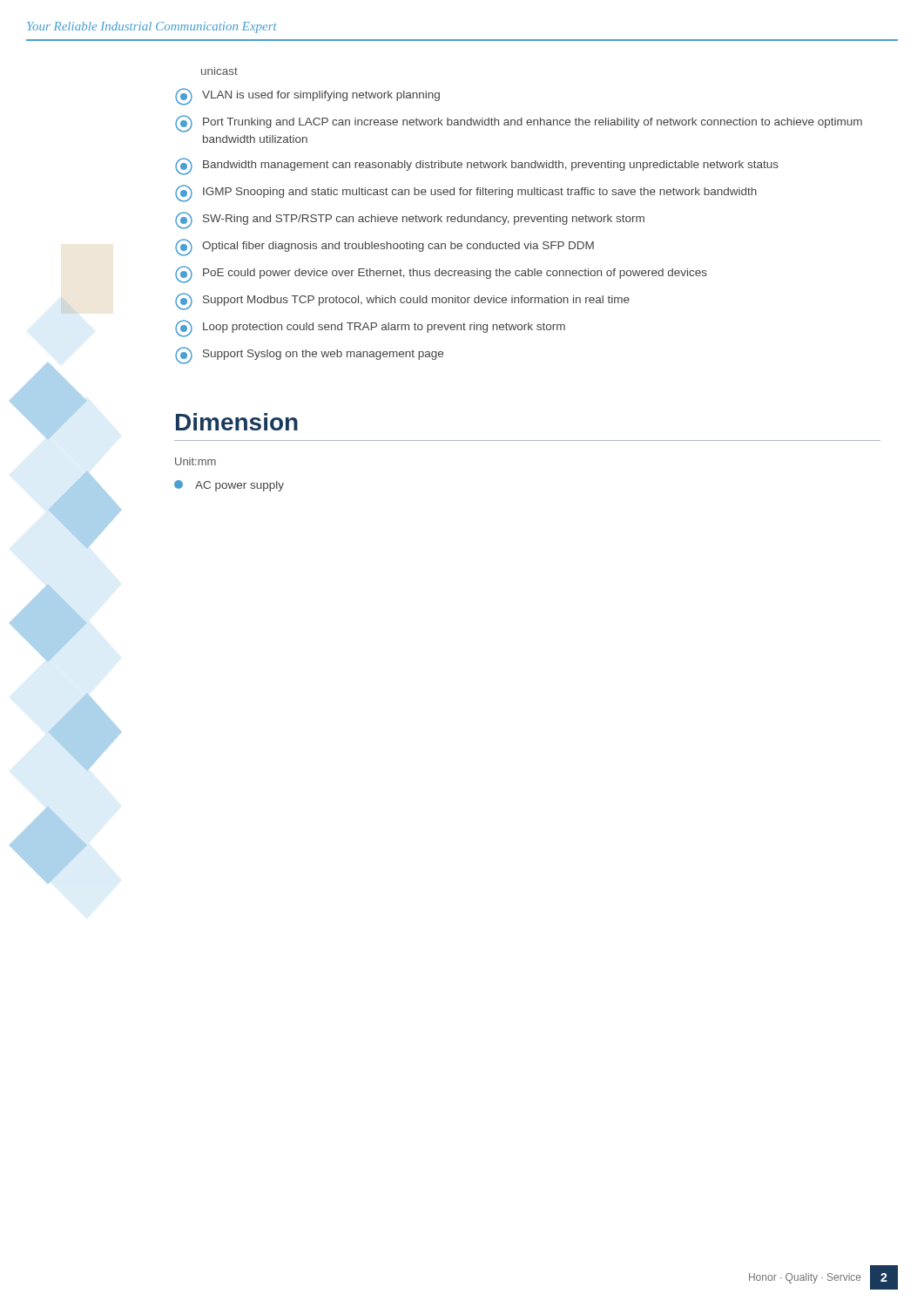Where is the passage that starts "Support Syslog on the"?
The image size is (924, 1307).
coord(309,356)
